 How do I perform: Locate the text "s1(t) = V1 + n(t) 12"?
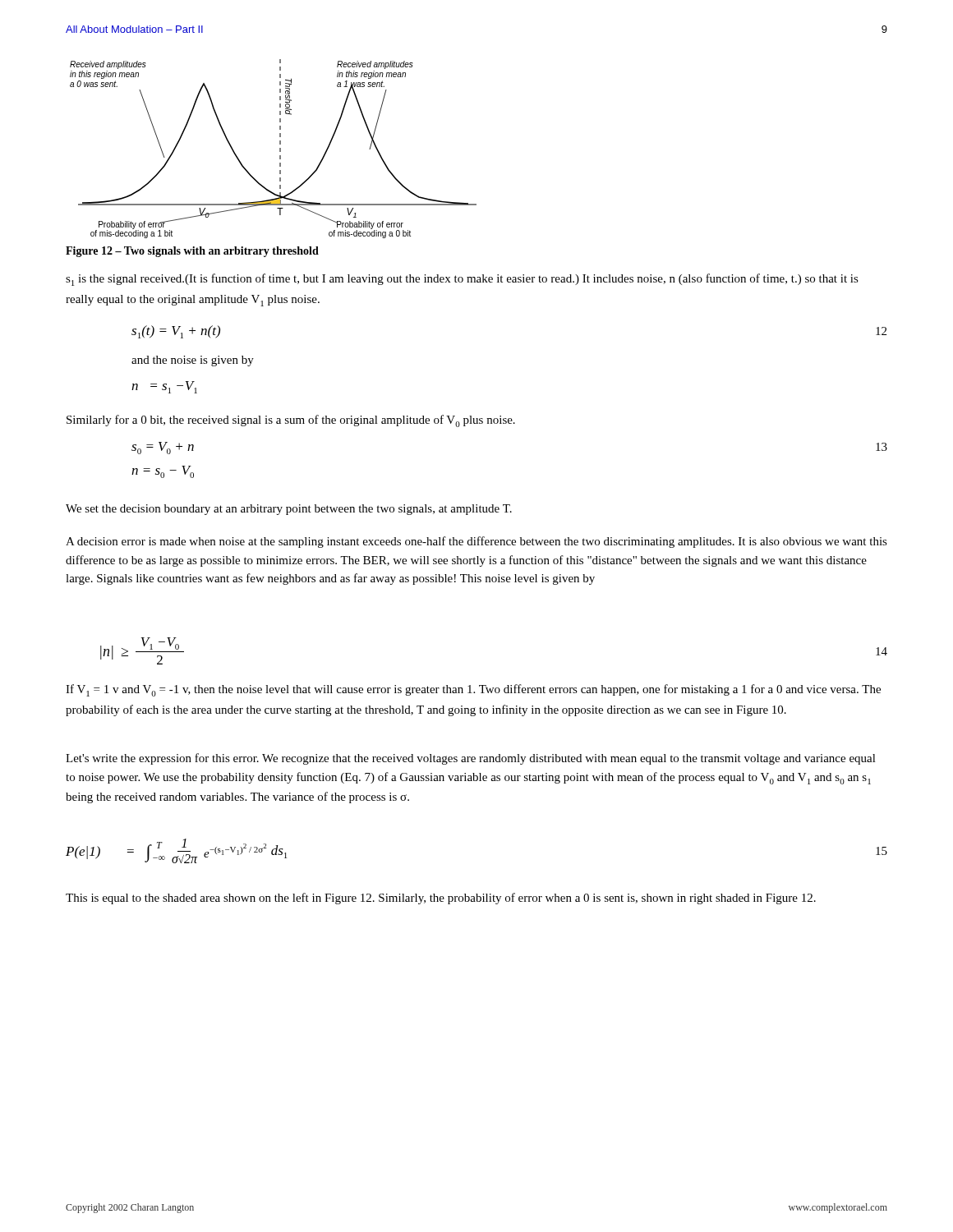[x=177, y=331]
